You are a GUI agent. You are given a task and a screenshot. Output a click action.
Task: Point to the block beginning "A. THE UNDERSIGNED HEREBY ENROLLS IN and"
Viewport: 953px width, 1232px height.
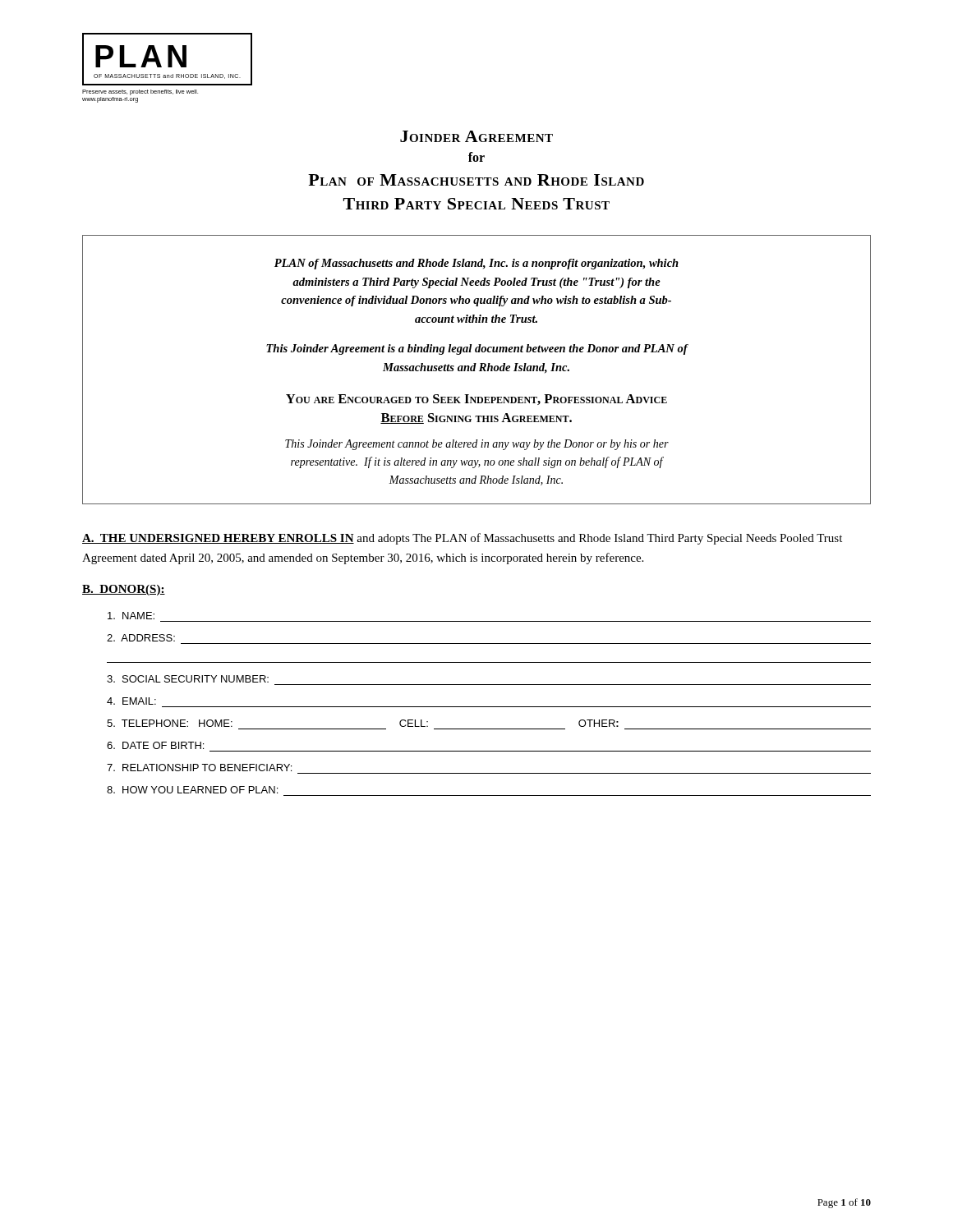(x=462, y=548)
